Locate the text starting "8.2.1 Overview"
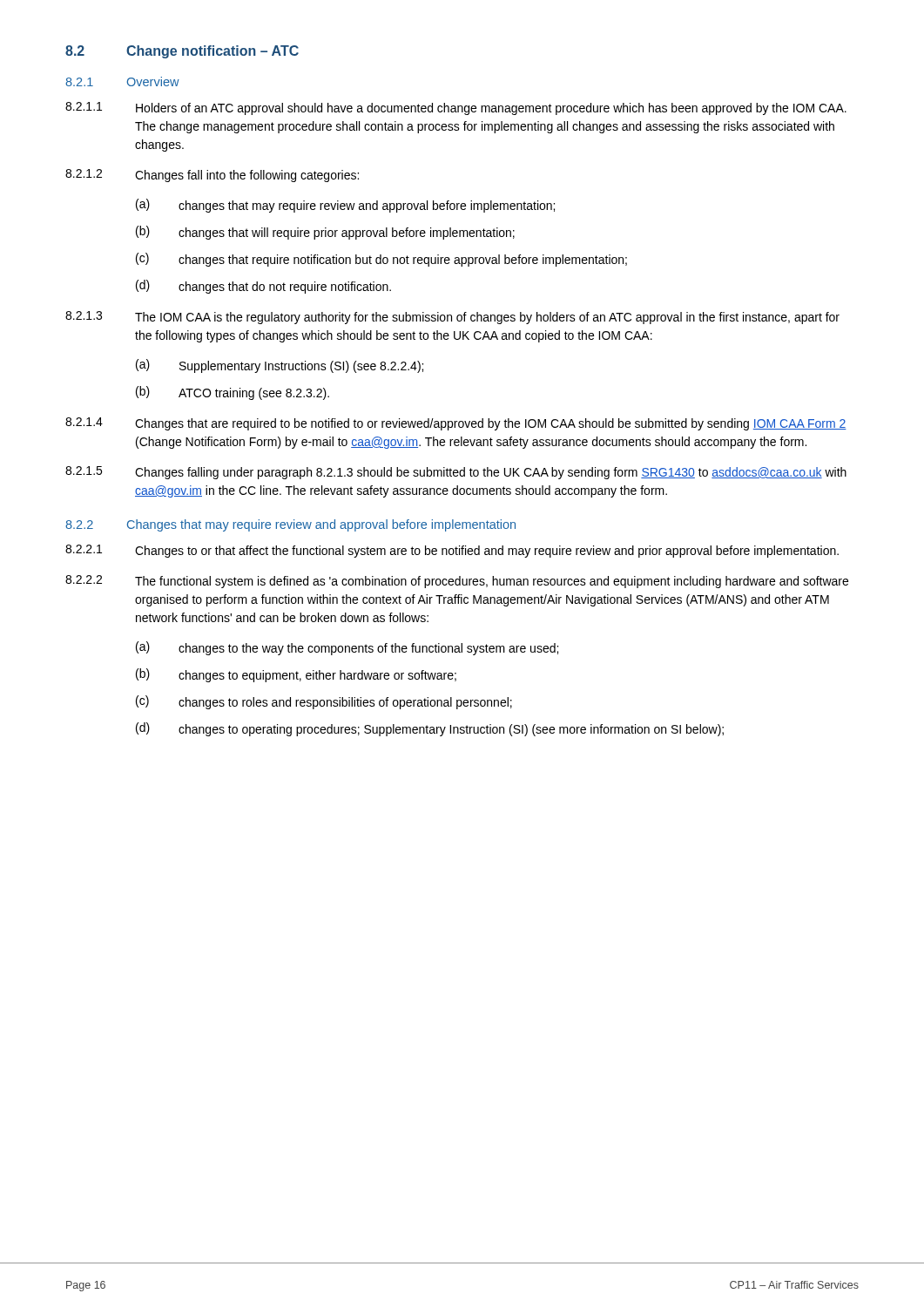The image size is (924, 1307). [x=122, y=82]
